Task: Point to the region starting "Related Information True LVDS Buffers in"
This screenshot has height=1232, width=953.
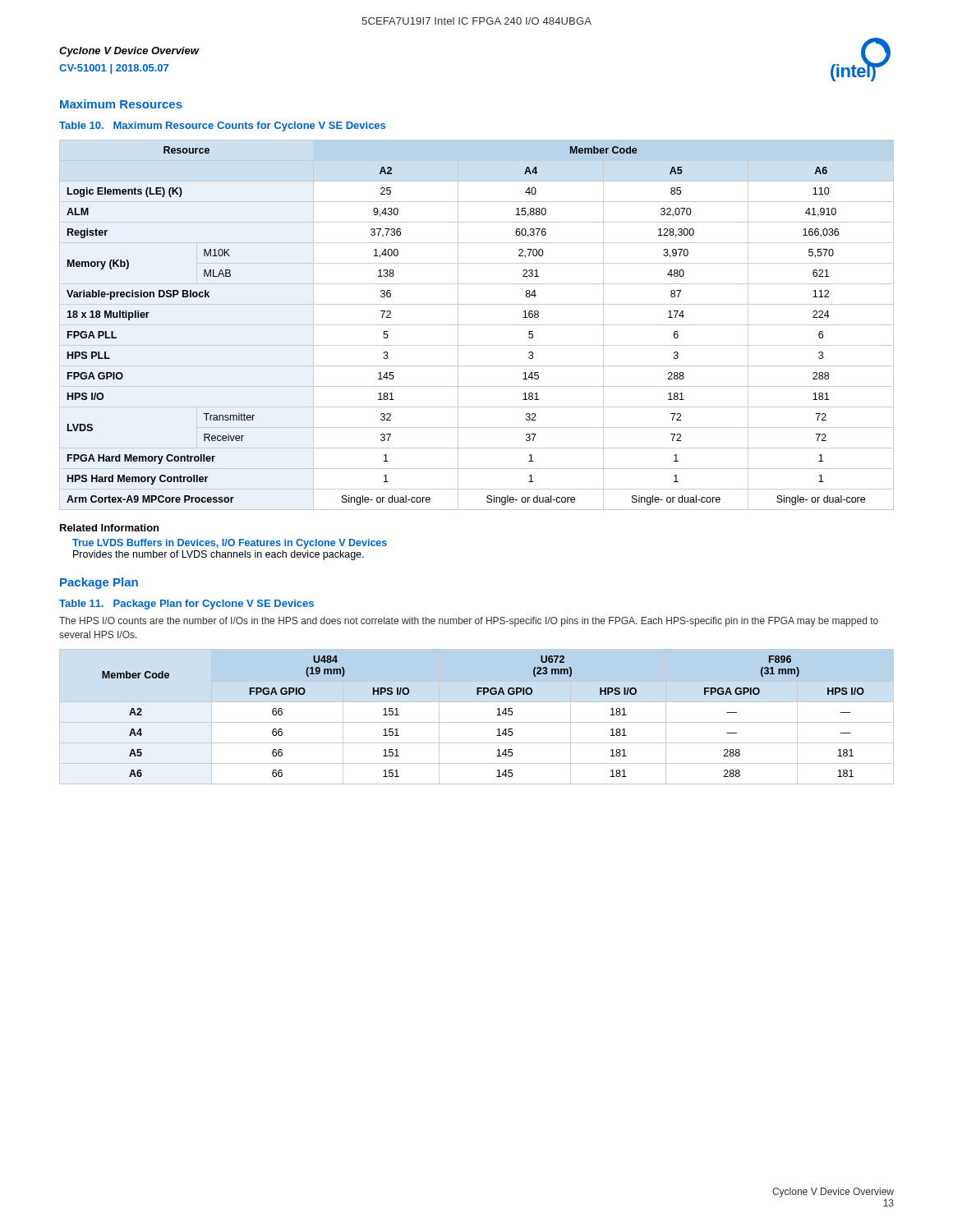Action: point(109,528)
